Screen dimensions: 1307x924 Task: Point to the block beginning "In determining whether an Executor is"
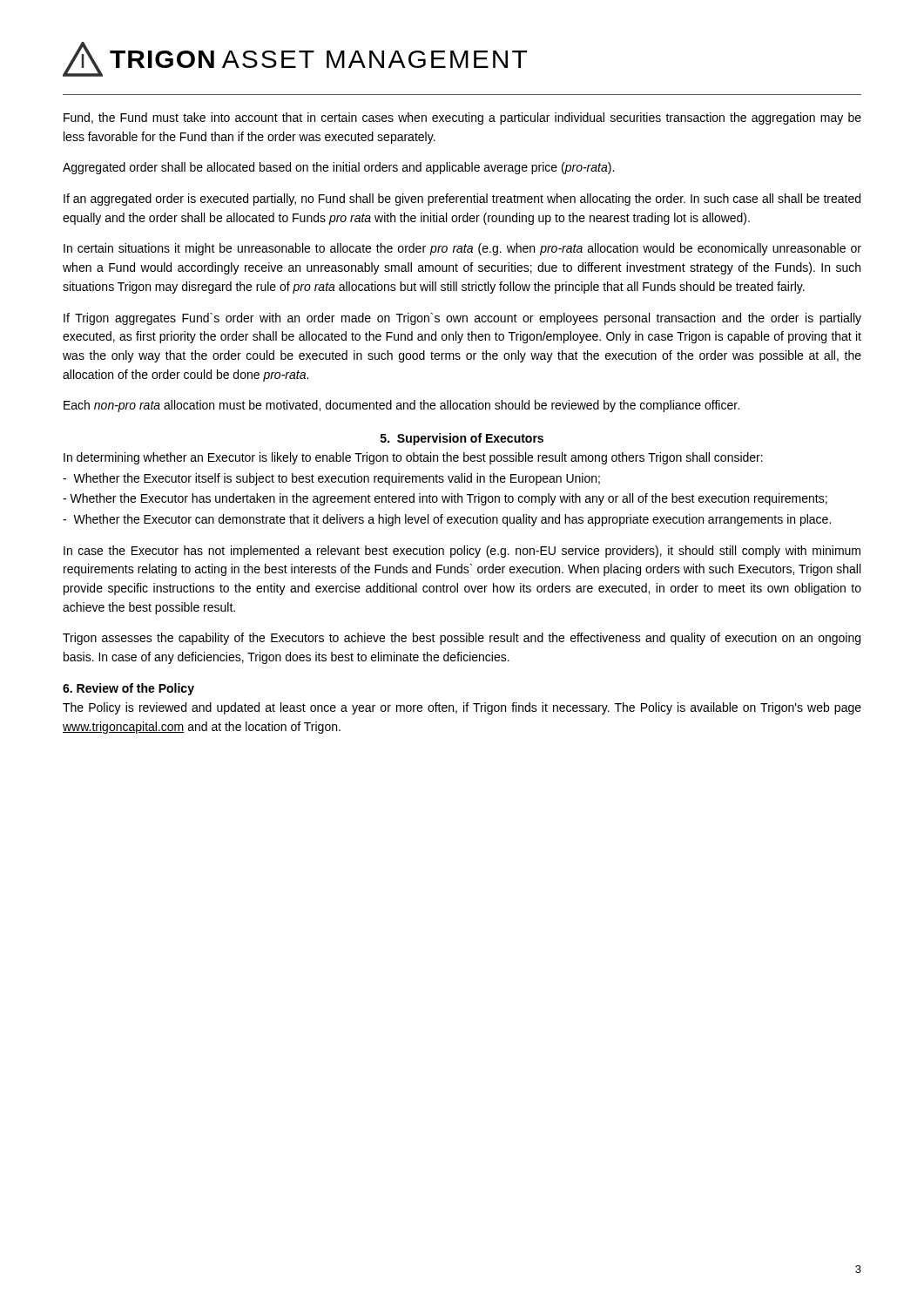413,457
